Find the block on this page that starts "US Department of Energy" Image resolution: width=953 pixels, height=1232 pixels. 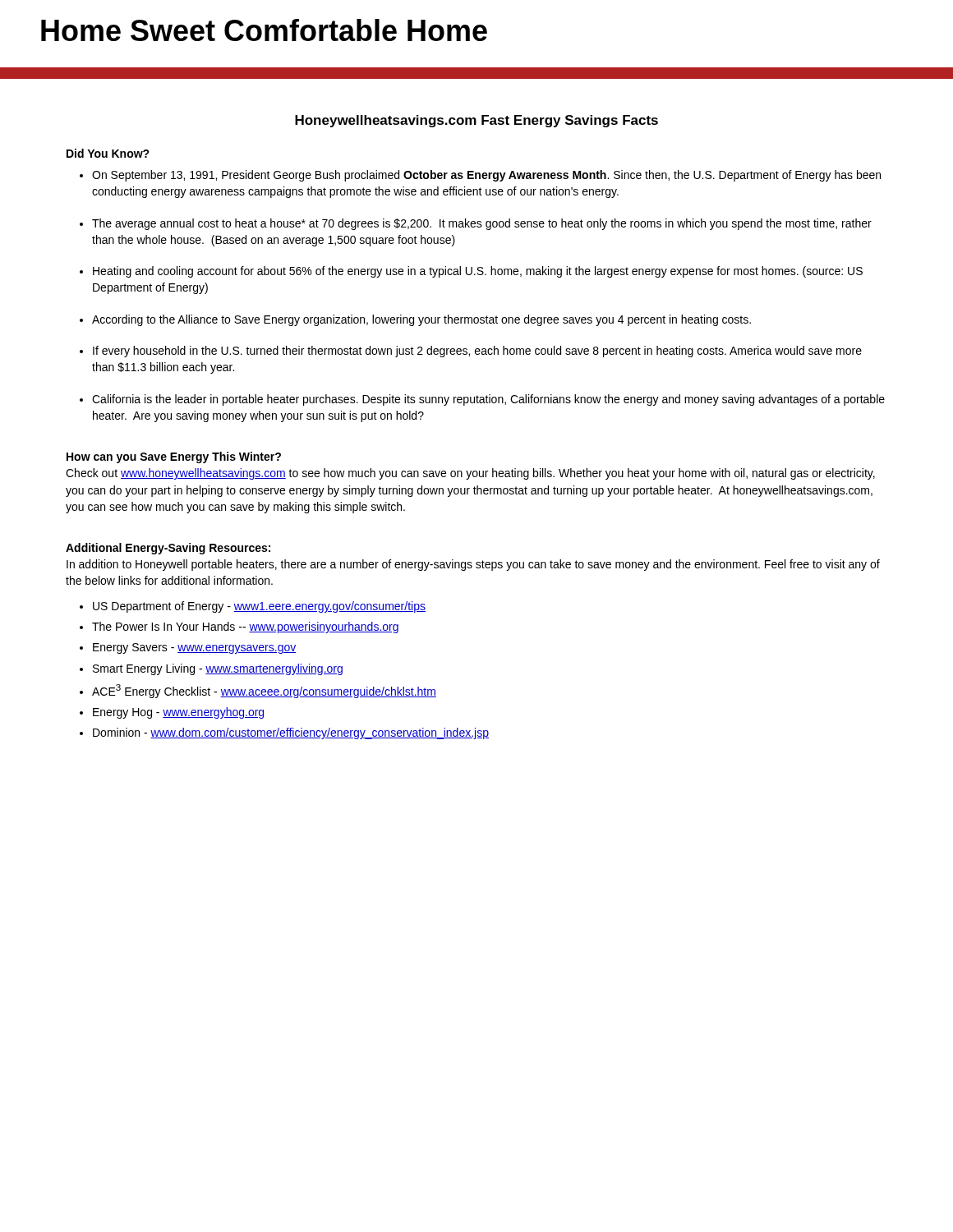(x=253, y=607)
